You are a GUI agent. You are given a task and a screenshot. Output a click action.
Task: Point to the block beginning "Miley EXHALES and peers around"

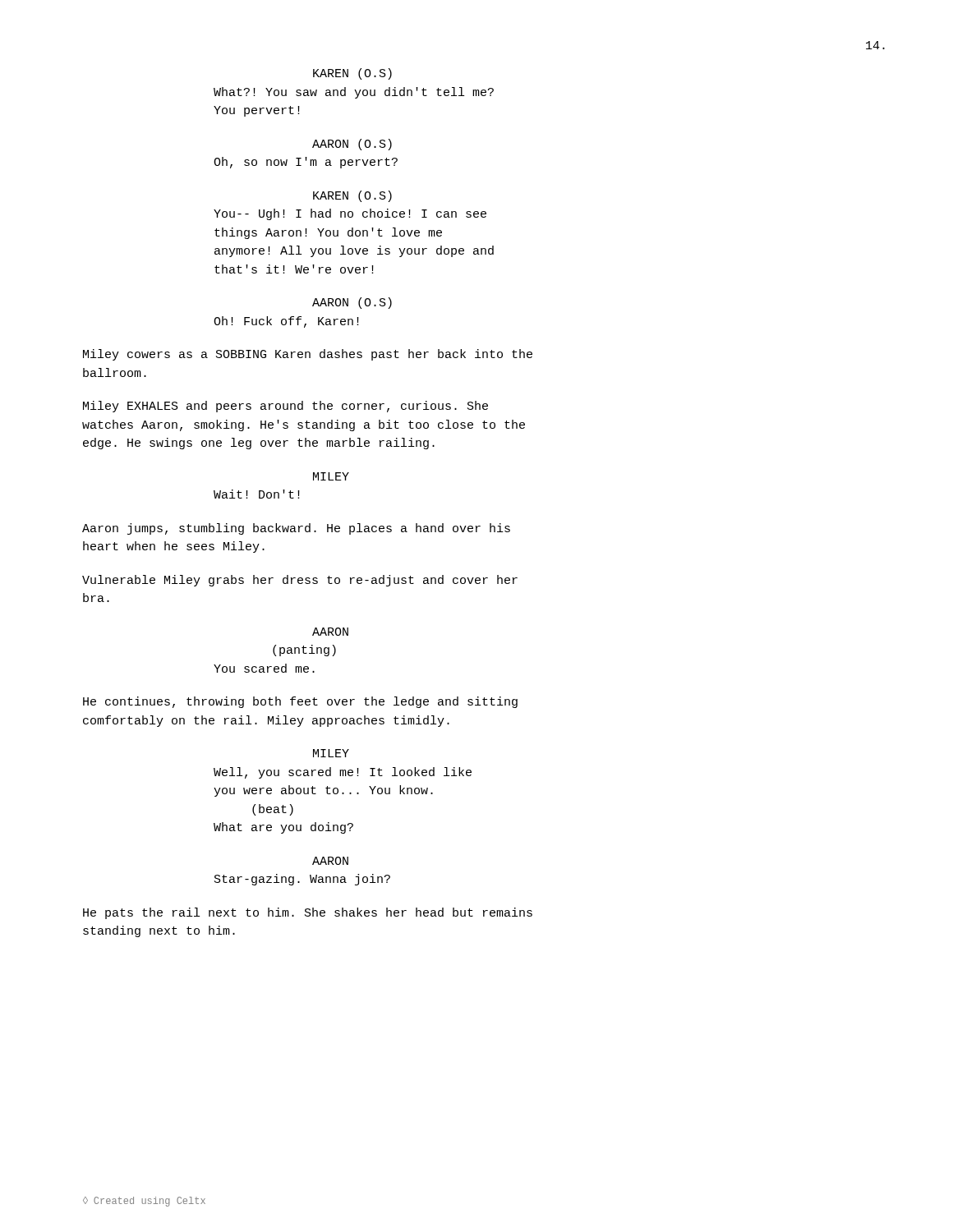(304, 425)
